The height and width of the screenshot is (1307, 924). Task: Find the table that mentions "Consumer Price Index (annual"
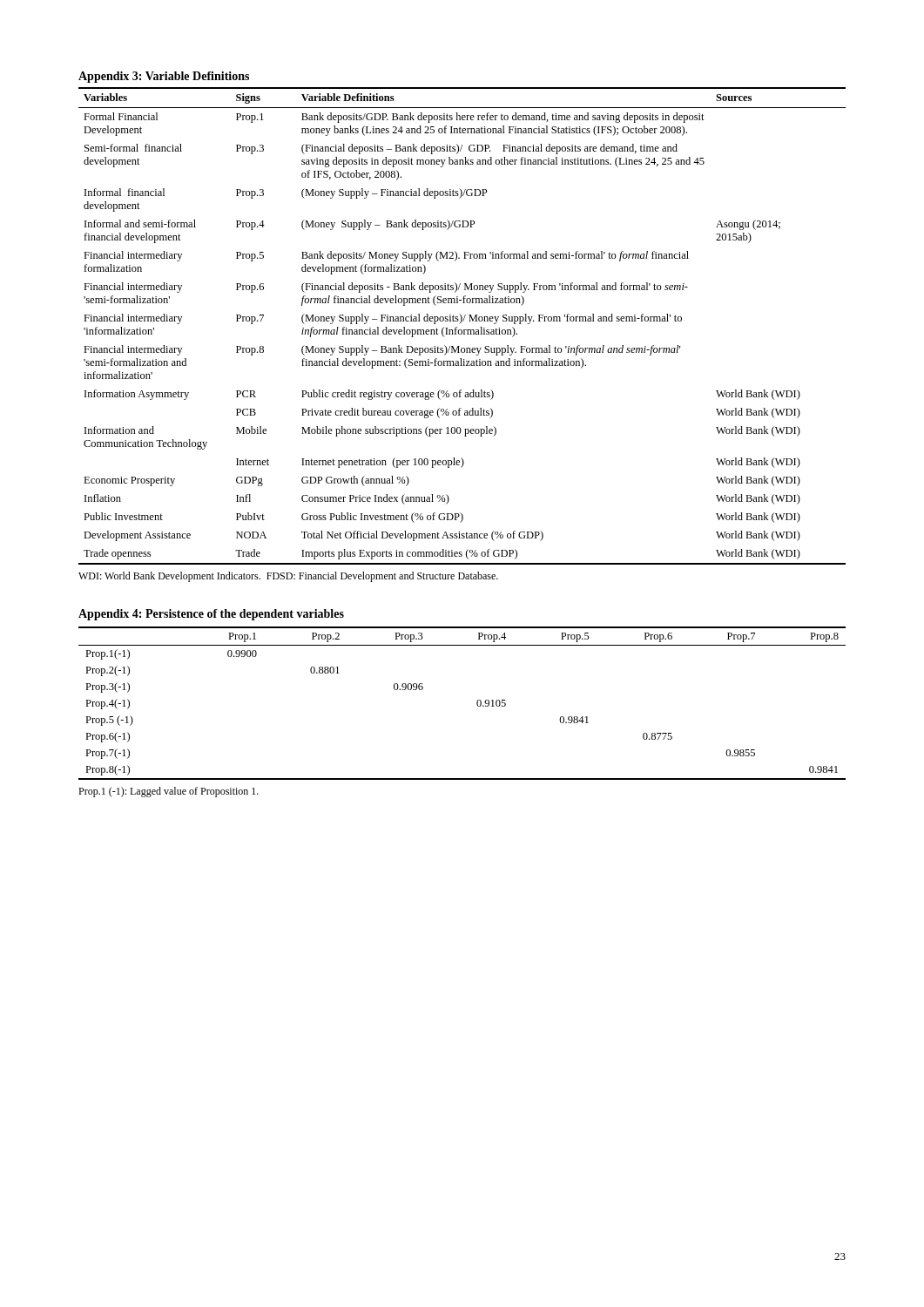click(462, 326)
